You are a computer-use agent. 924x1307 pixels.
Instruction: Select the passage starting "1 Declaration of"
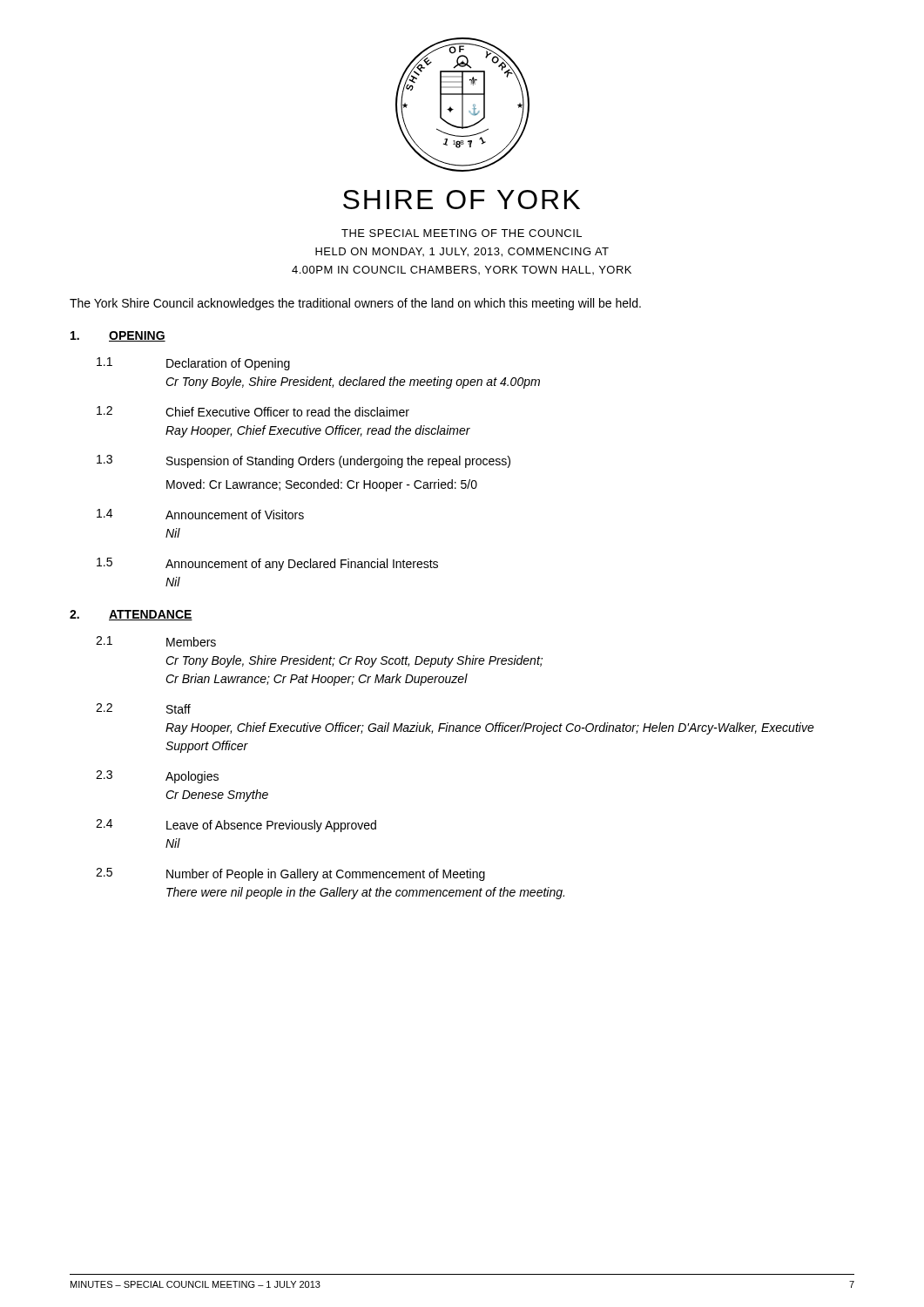point(462,373)
